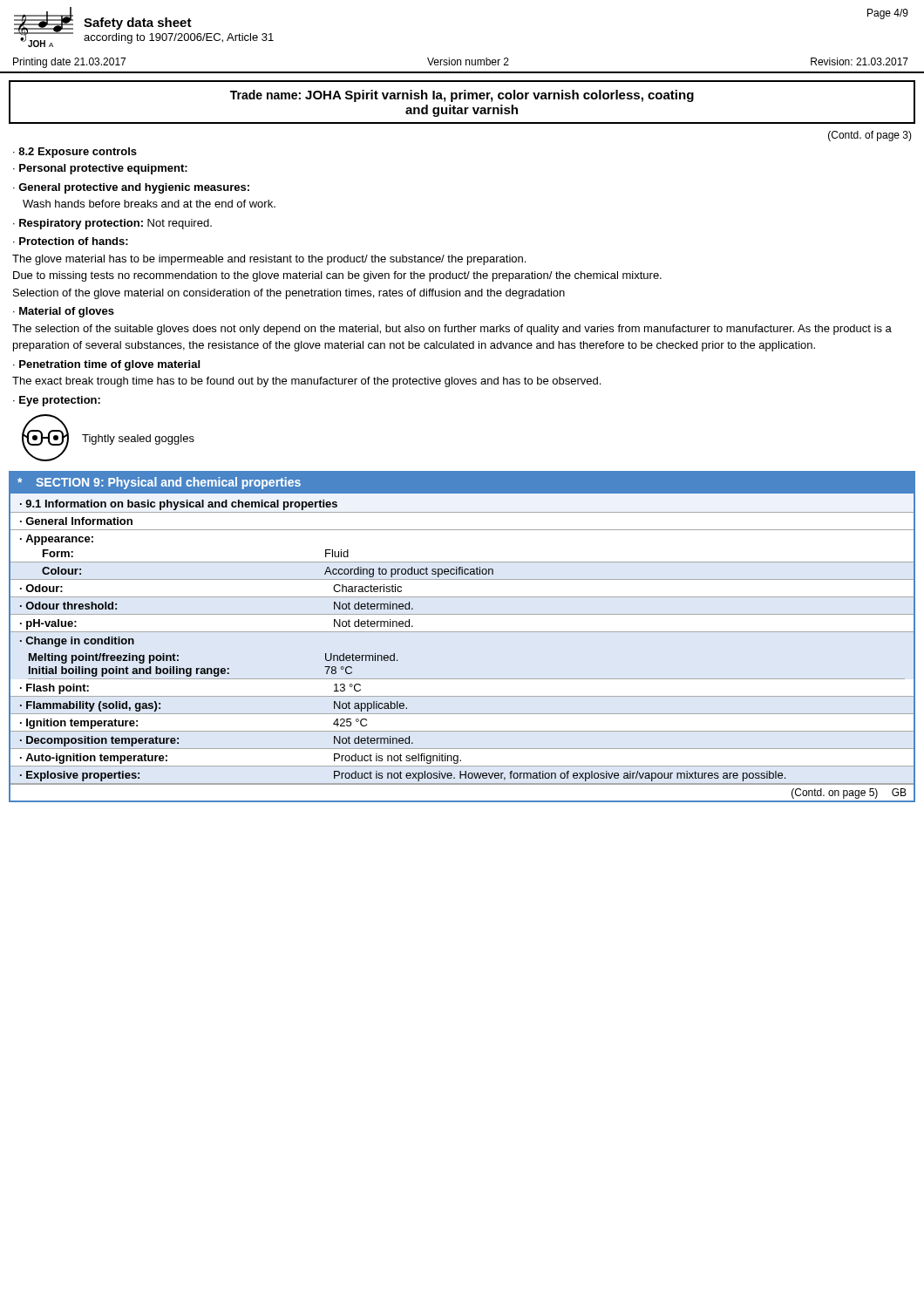Locate the passage starting "(Contd. of page 3)"
The width and height of the screenshot is (924, 1308).
click(x=870, y=135)
